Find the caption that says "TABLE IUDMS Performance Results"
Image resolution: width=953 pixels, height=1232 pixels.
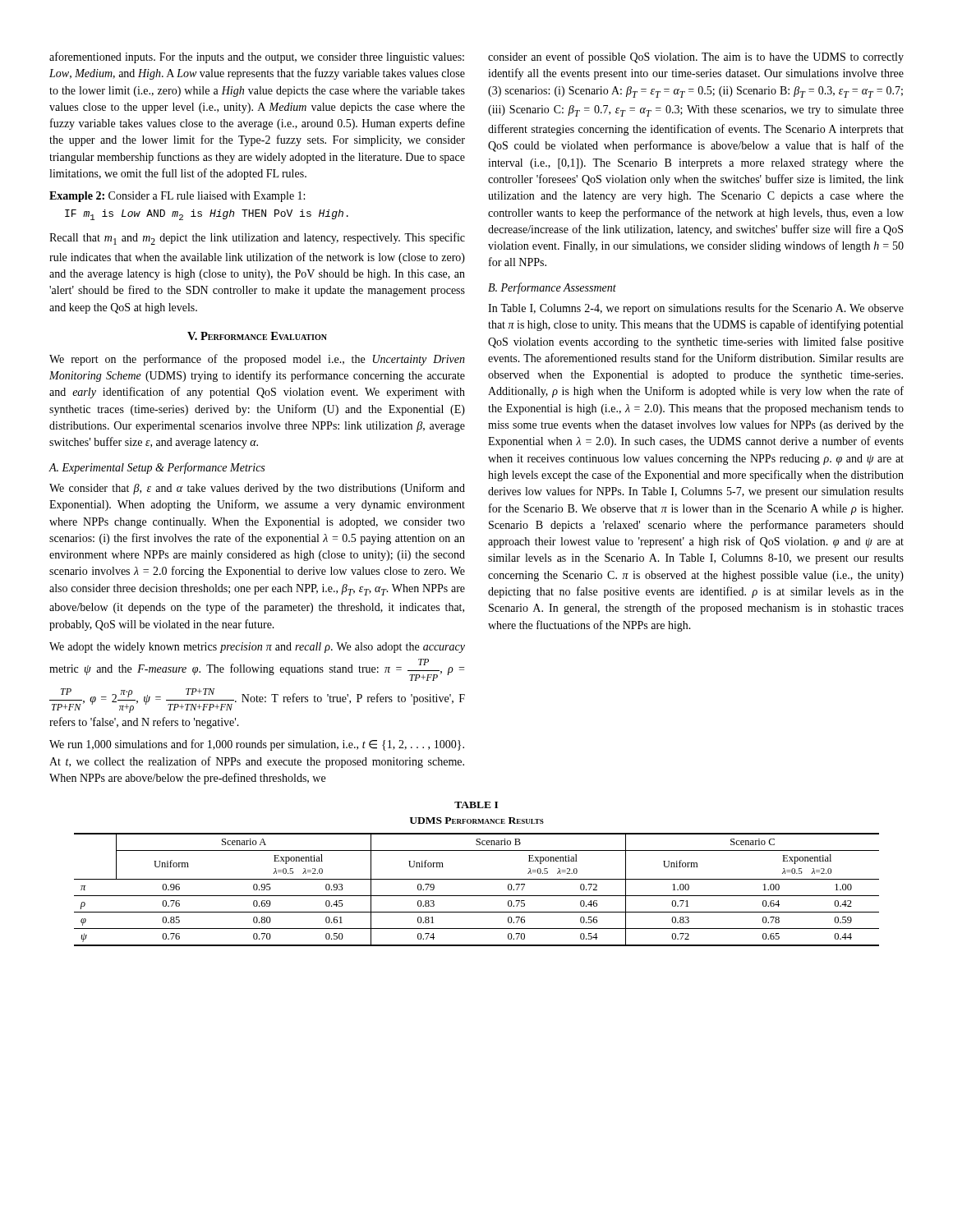coord(476,813)
